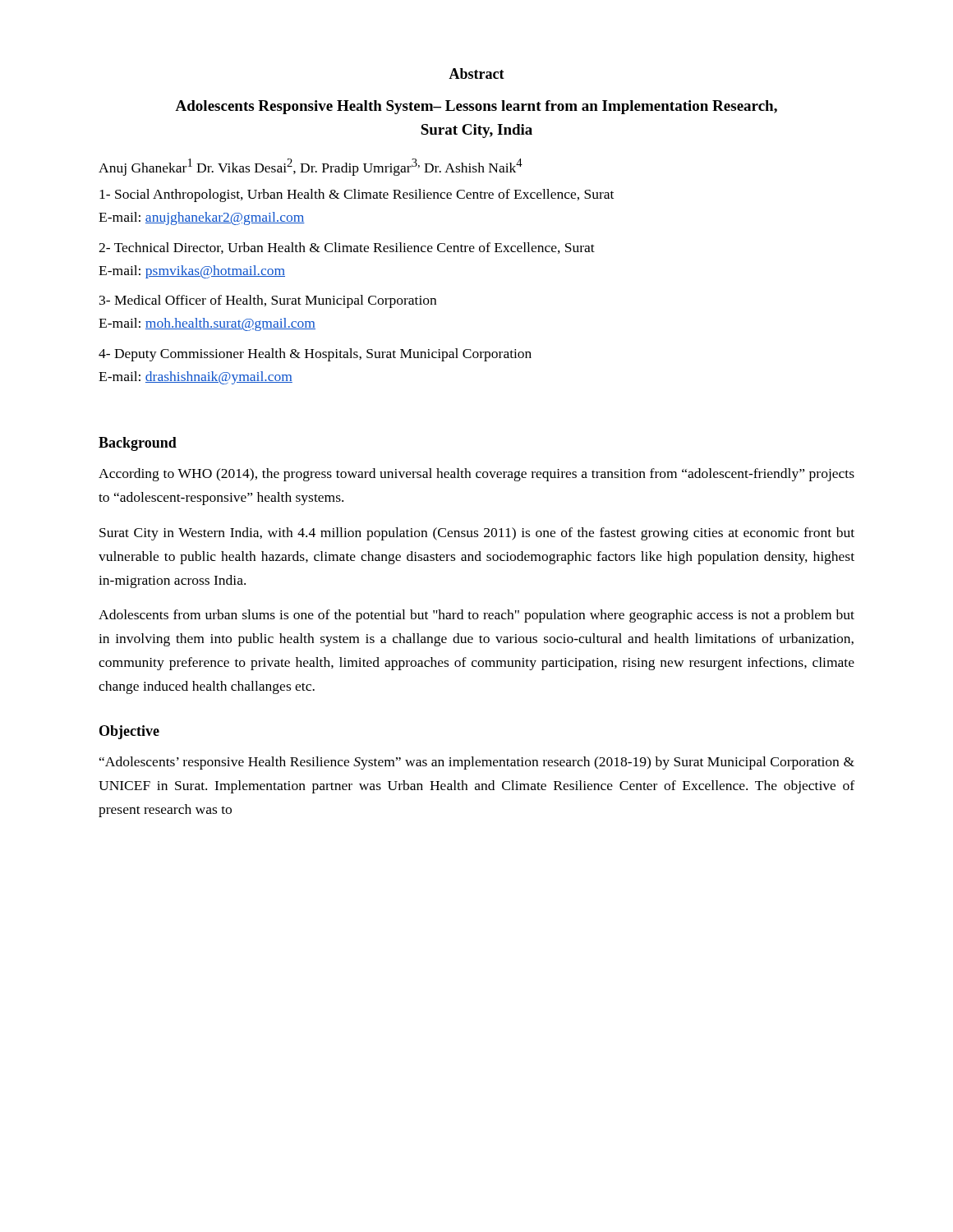Navigate to the passage starting "E-mail: drashishnaik@ymail.com"

pyautogui.click(x=195, y=376)
